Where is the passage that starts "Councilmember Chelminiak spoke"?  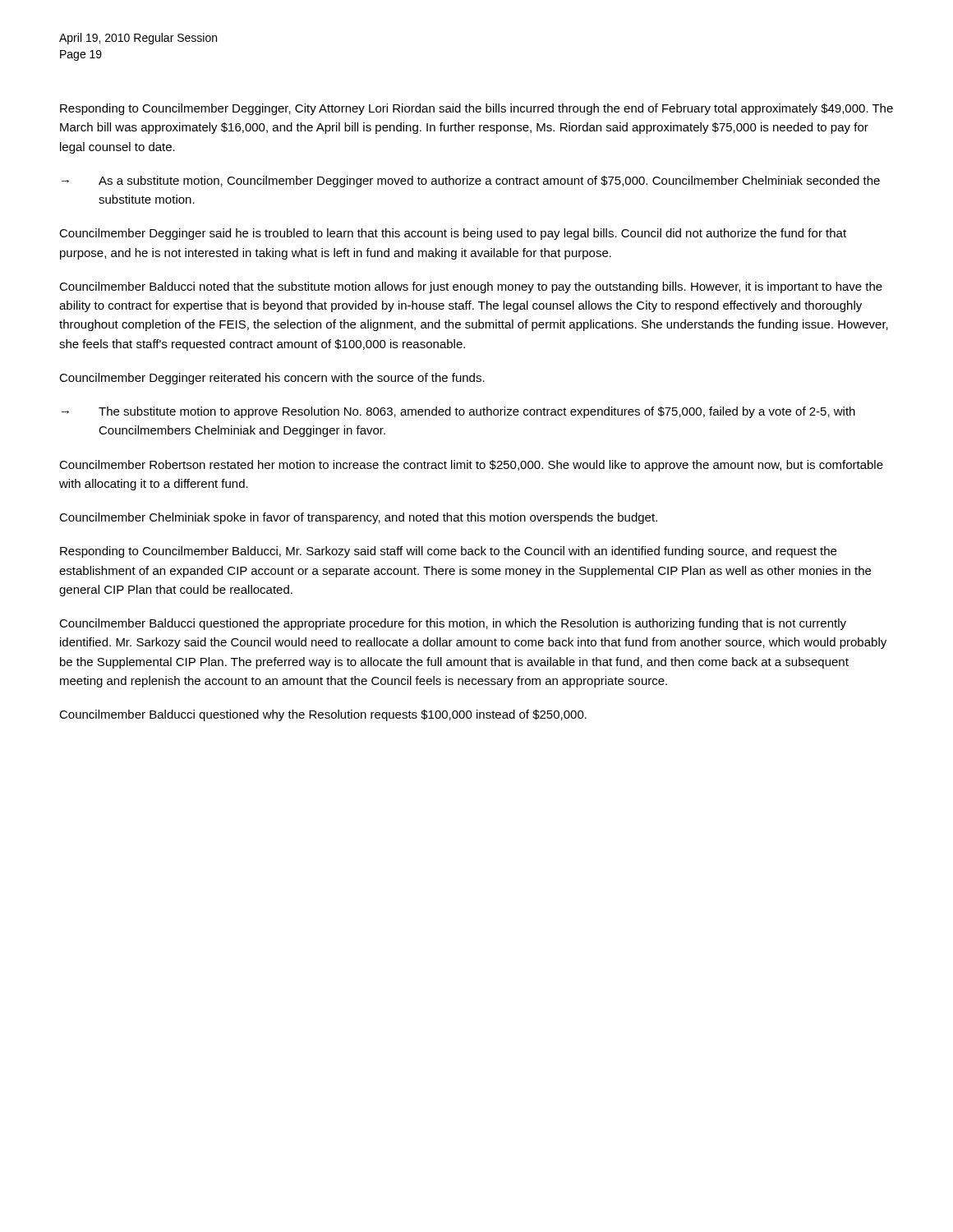pyautogui.click(x=359, y=517)
